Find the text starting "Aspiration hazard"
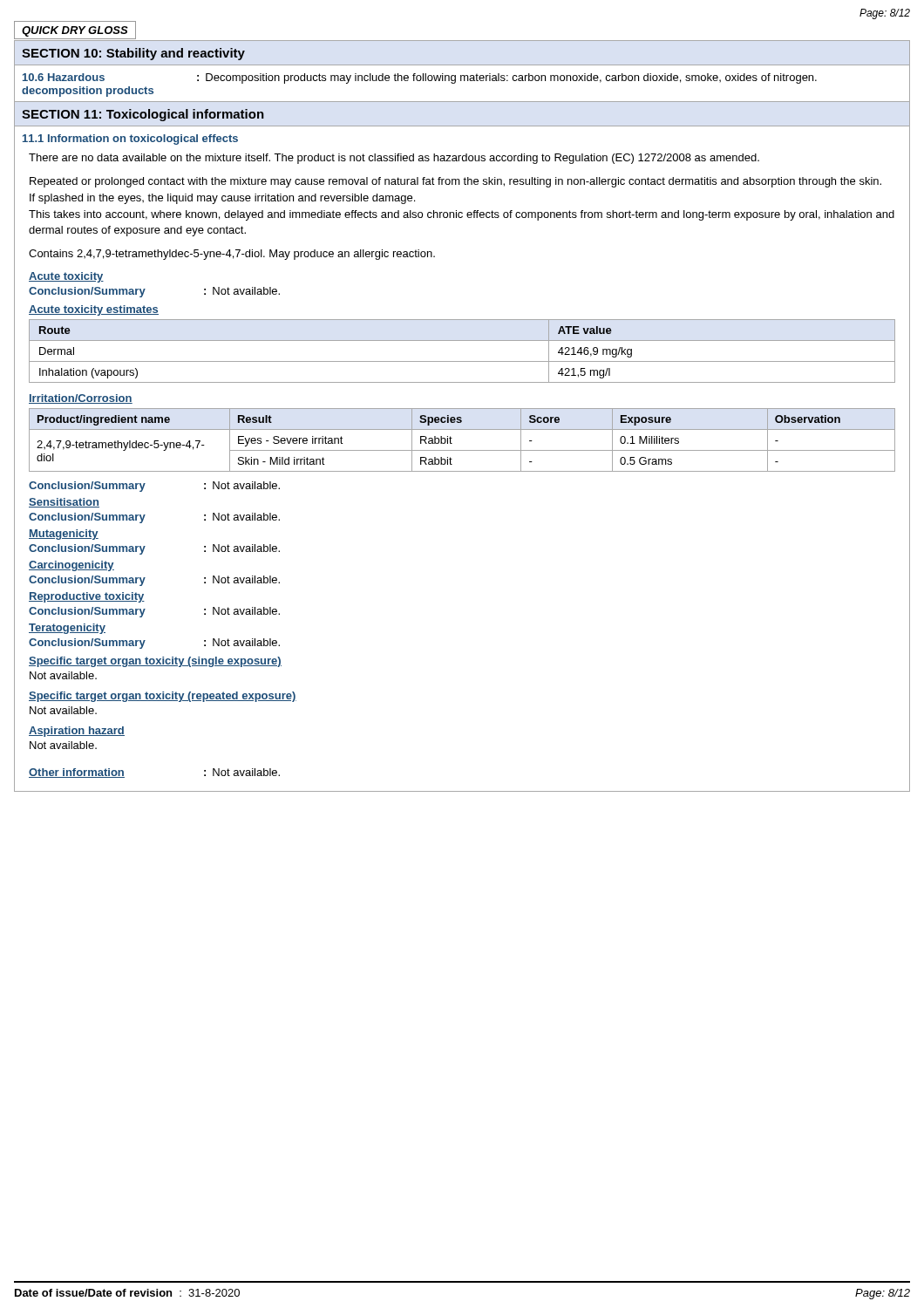924x1308 pixels. click(77, 730)
